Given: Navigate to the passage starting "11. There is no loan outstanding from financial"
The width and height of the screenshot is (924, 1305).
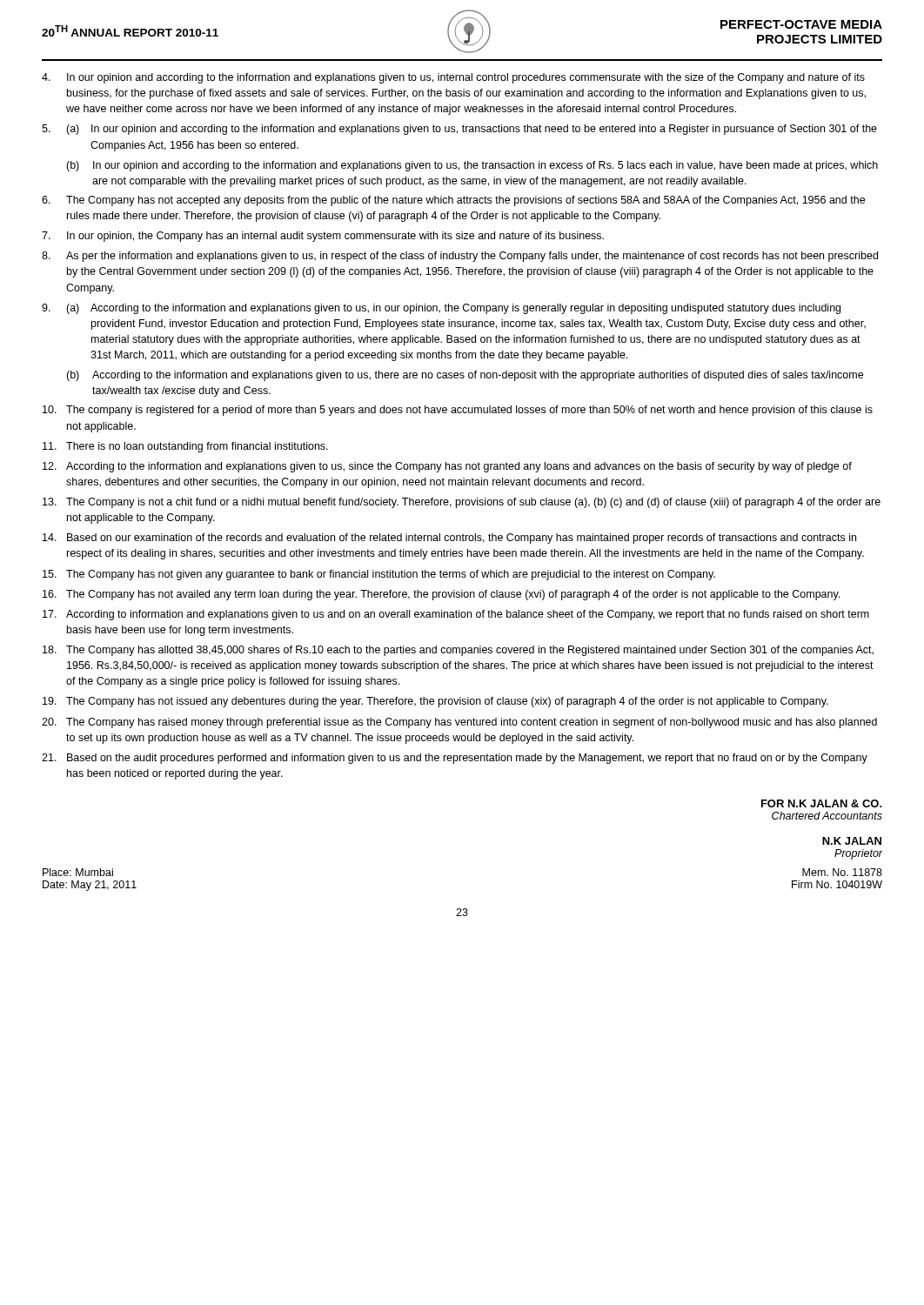Looking at the screenshot, I should (x=185, y=447).
